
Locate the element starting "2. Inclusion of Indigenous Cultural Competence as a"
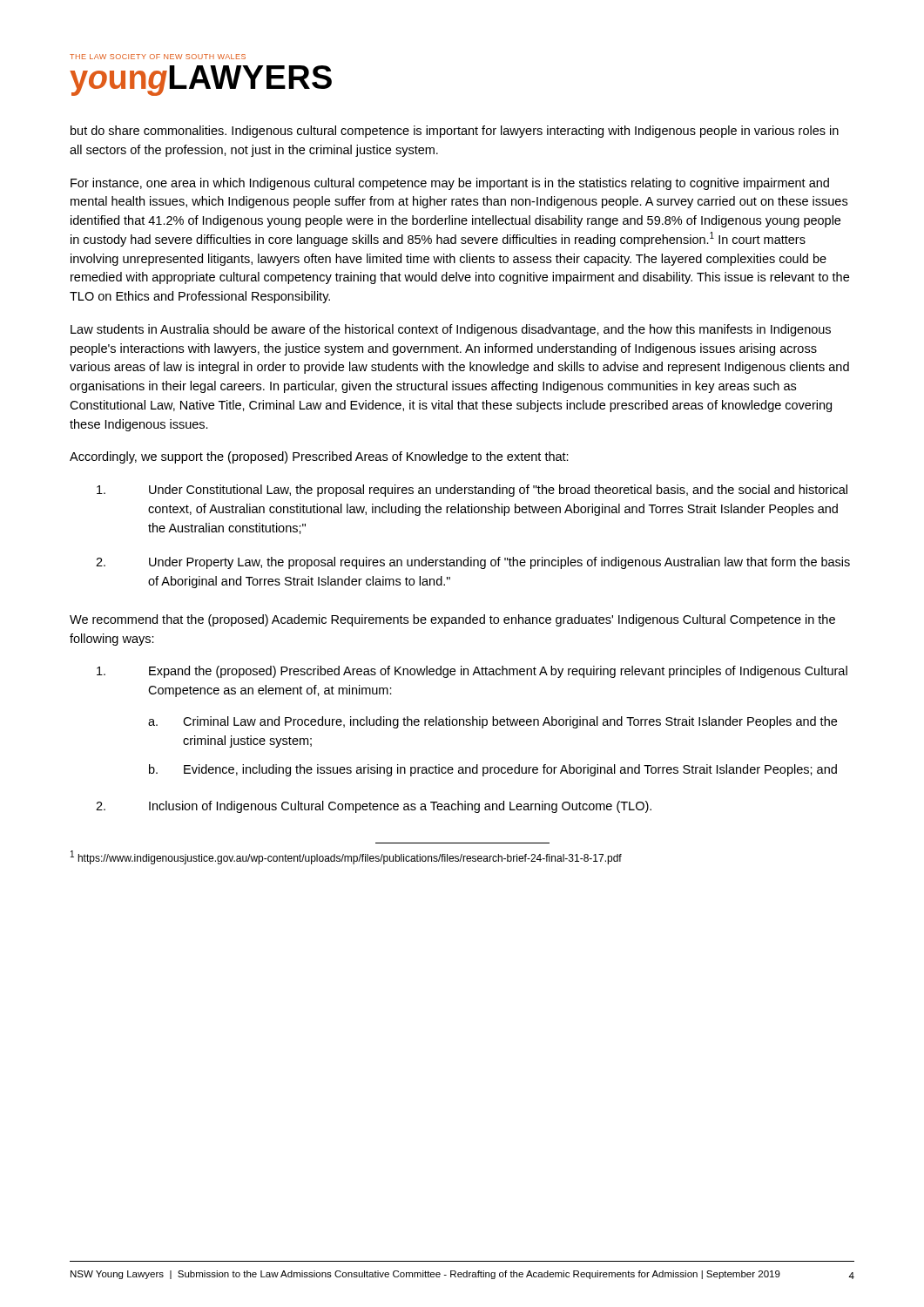(475, 807)
